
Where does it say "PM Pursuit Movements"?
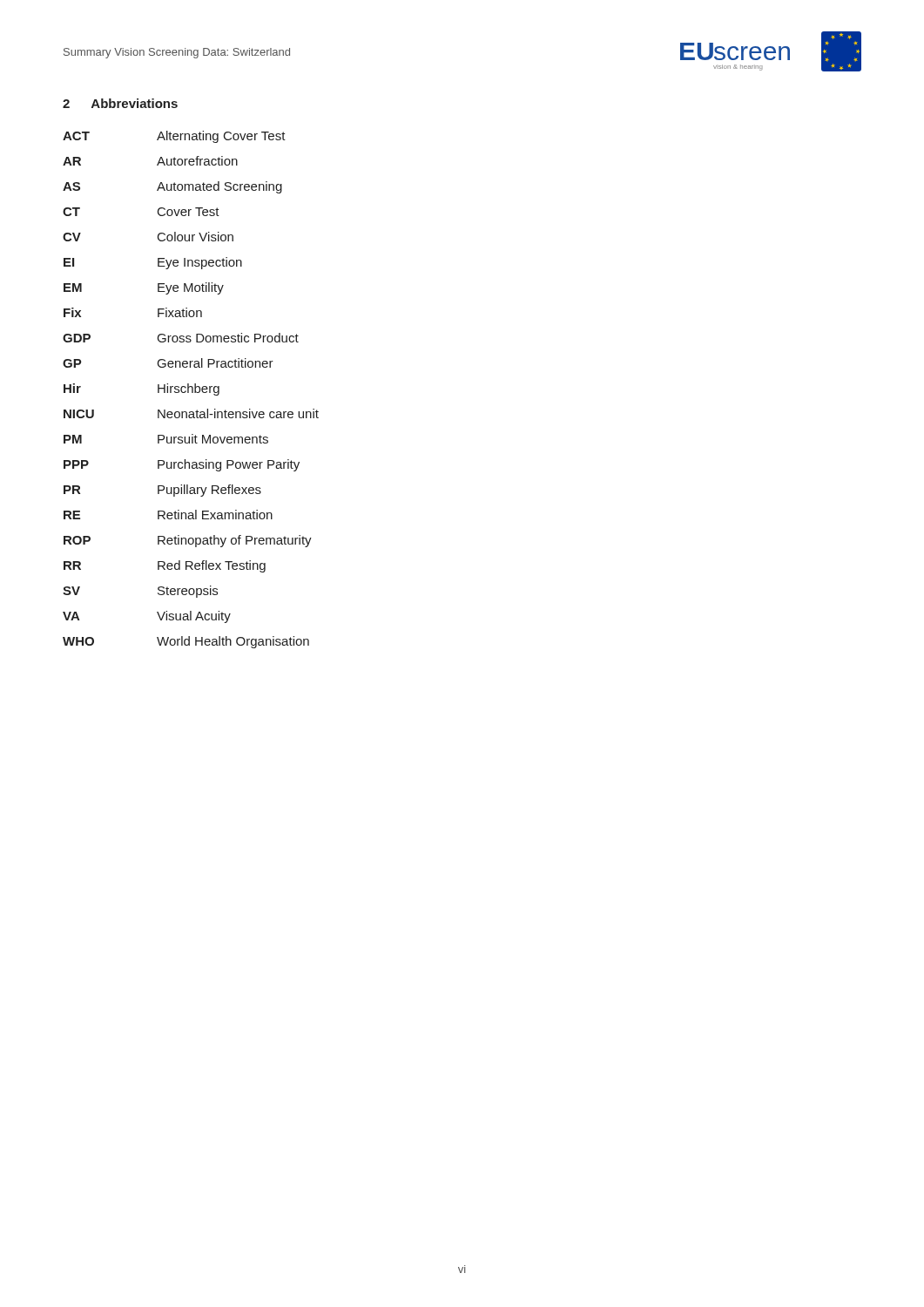(x=191, y=439)
